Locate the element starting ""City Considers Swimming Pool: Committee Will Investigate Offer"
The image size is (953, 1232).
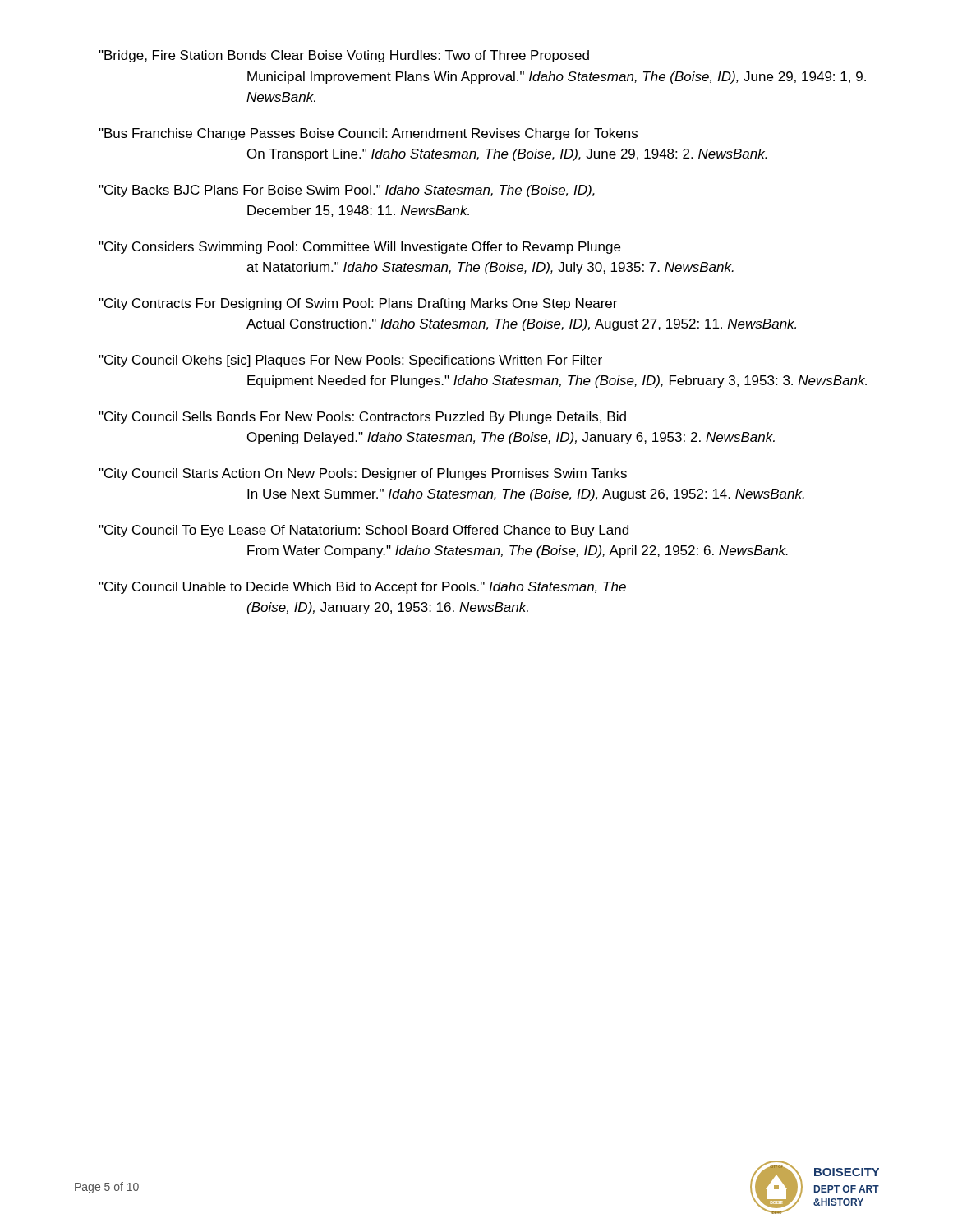[x=513, y=257]
